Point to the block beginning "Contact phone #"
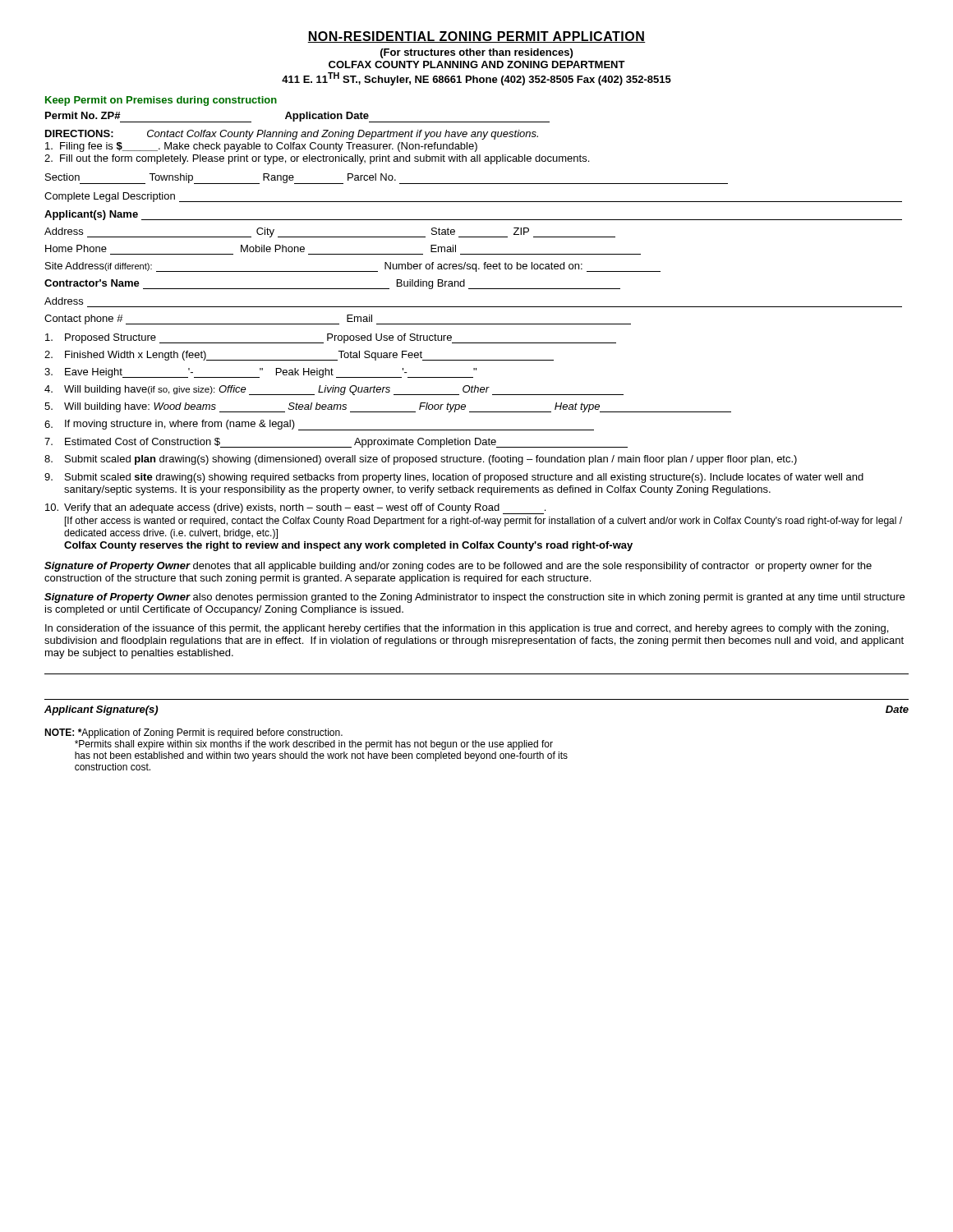The image size is (953, 1232). [x=338, y=318]
